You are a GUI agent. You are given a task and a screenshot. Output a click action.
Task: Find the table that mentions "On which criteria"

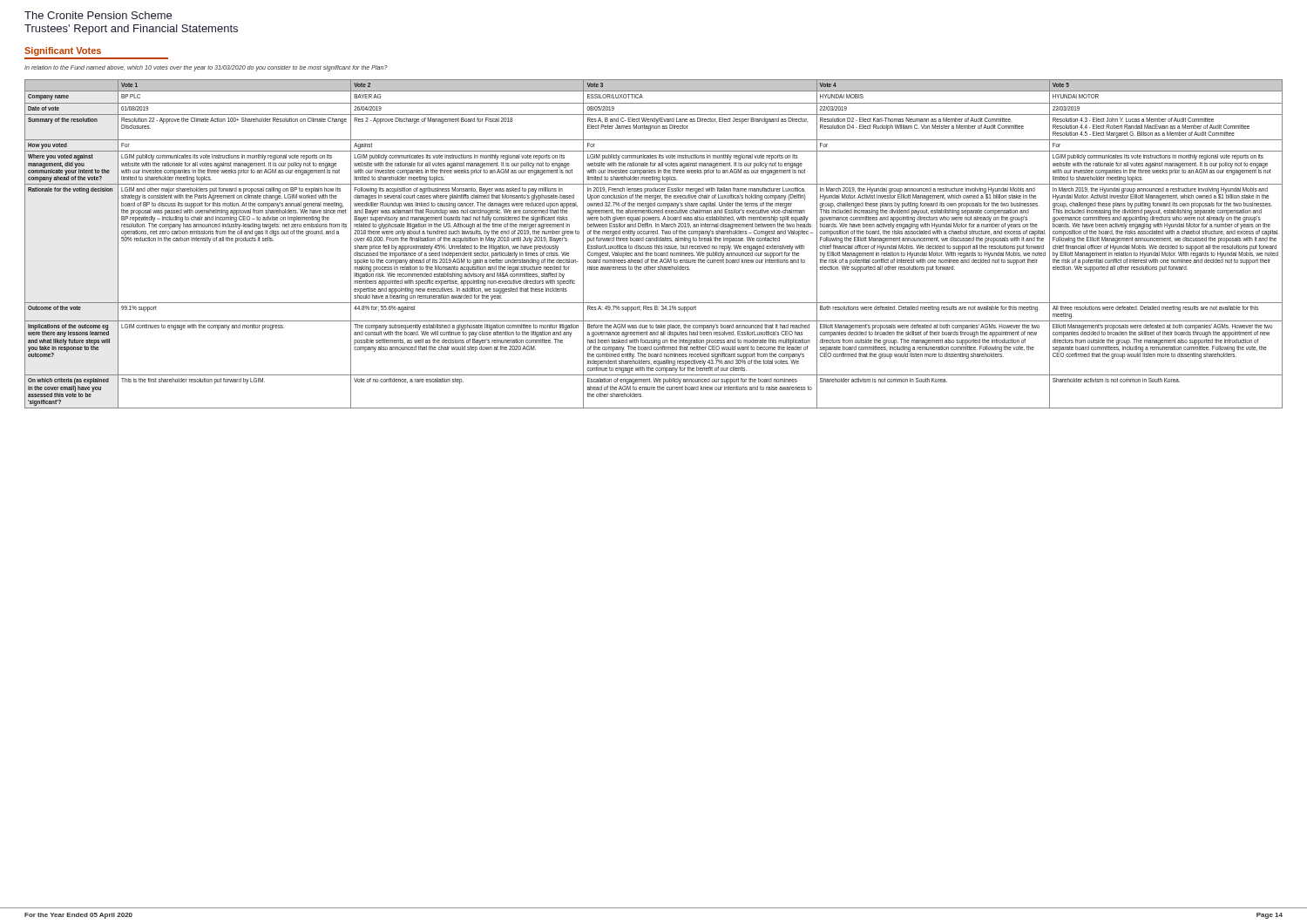pos(654,244)
